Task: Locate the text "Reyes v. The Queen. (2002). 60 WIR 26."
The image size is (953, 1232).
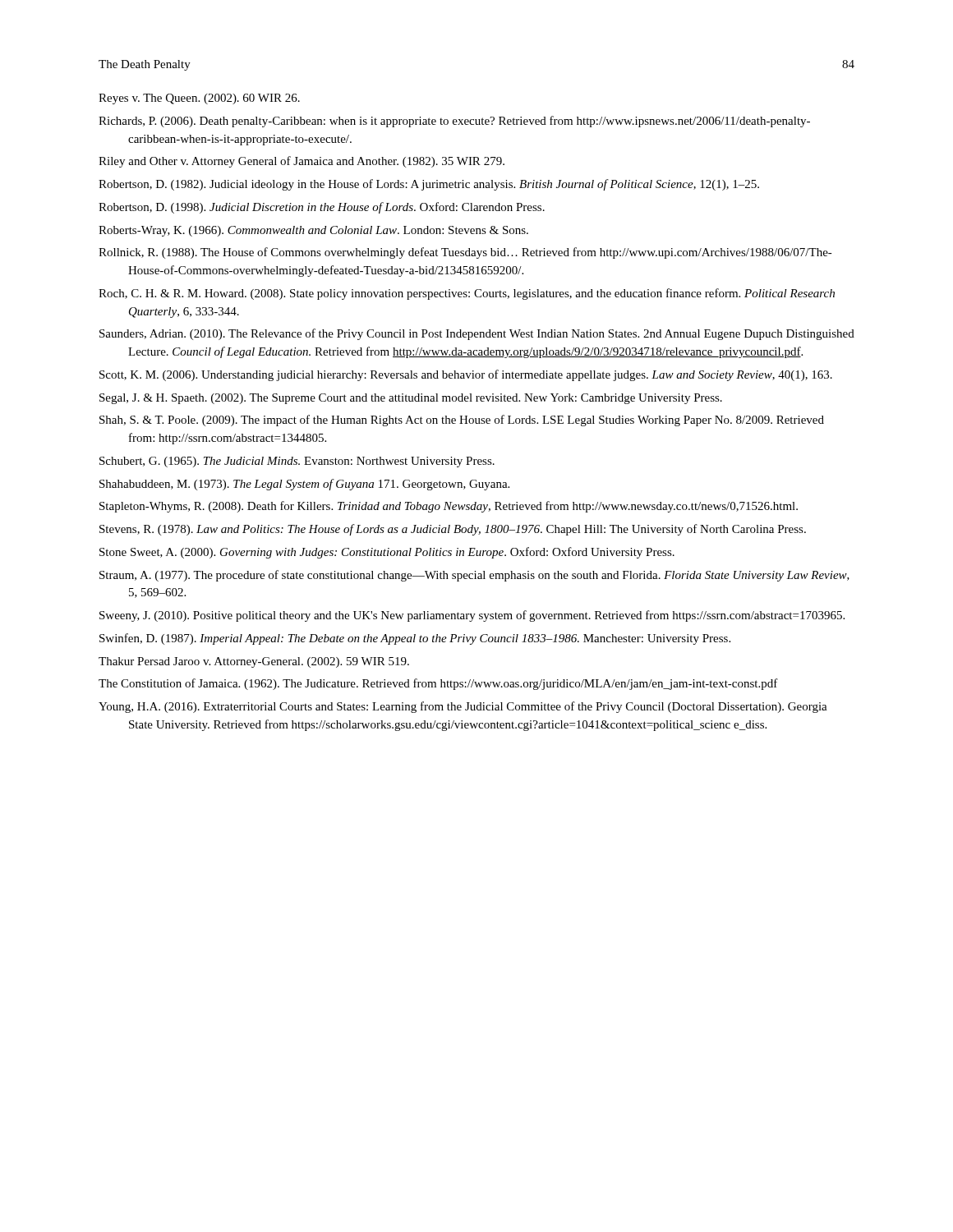Action: tap(199, 98)
